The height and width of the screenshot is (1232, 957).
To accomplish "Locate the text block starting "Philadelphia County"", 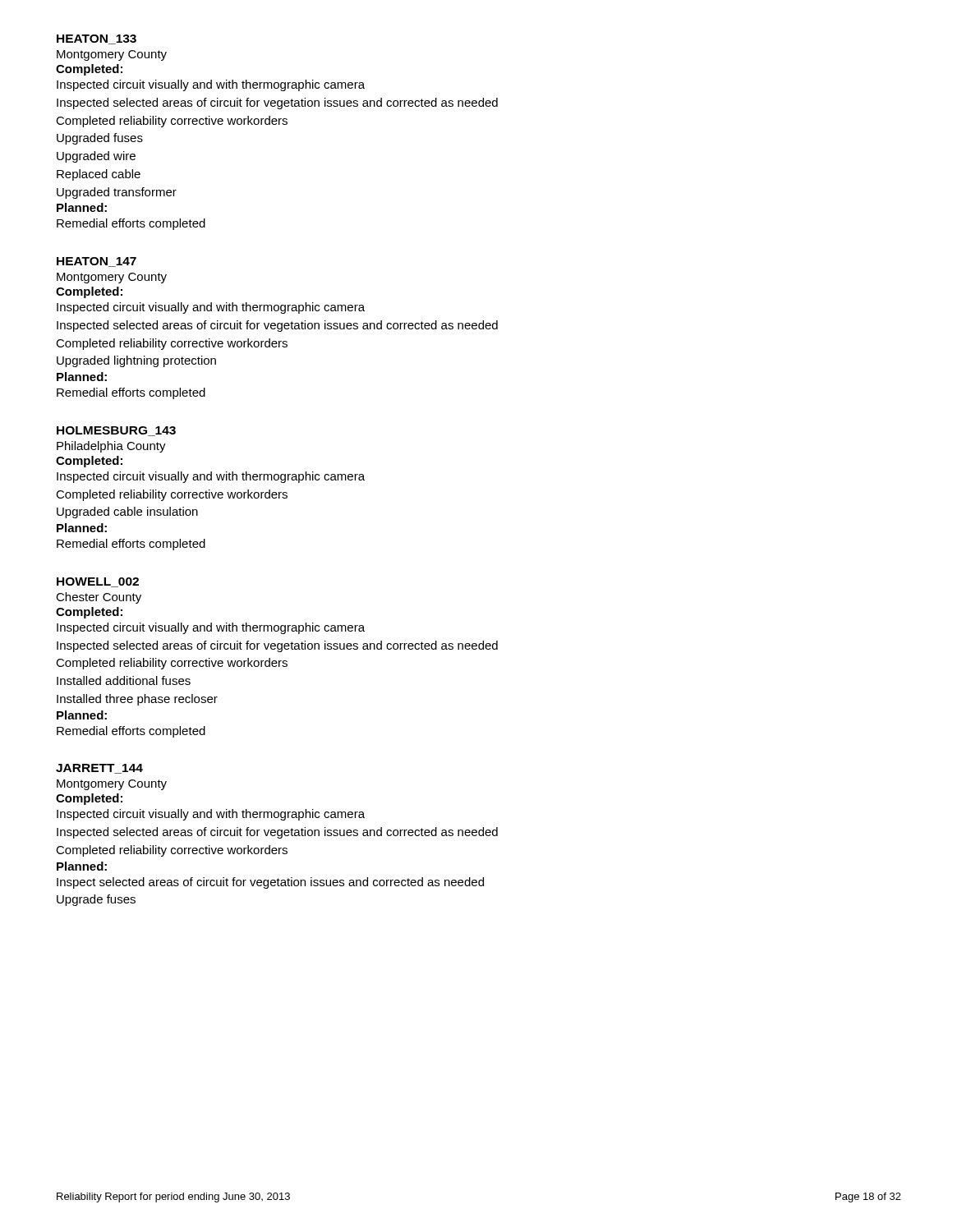I will pyautogui.click(x=111, y=445).
